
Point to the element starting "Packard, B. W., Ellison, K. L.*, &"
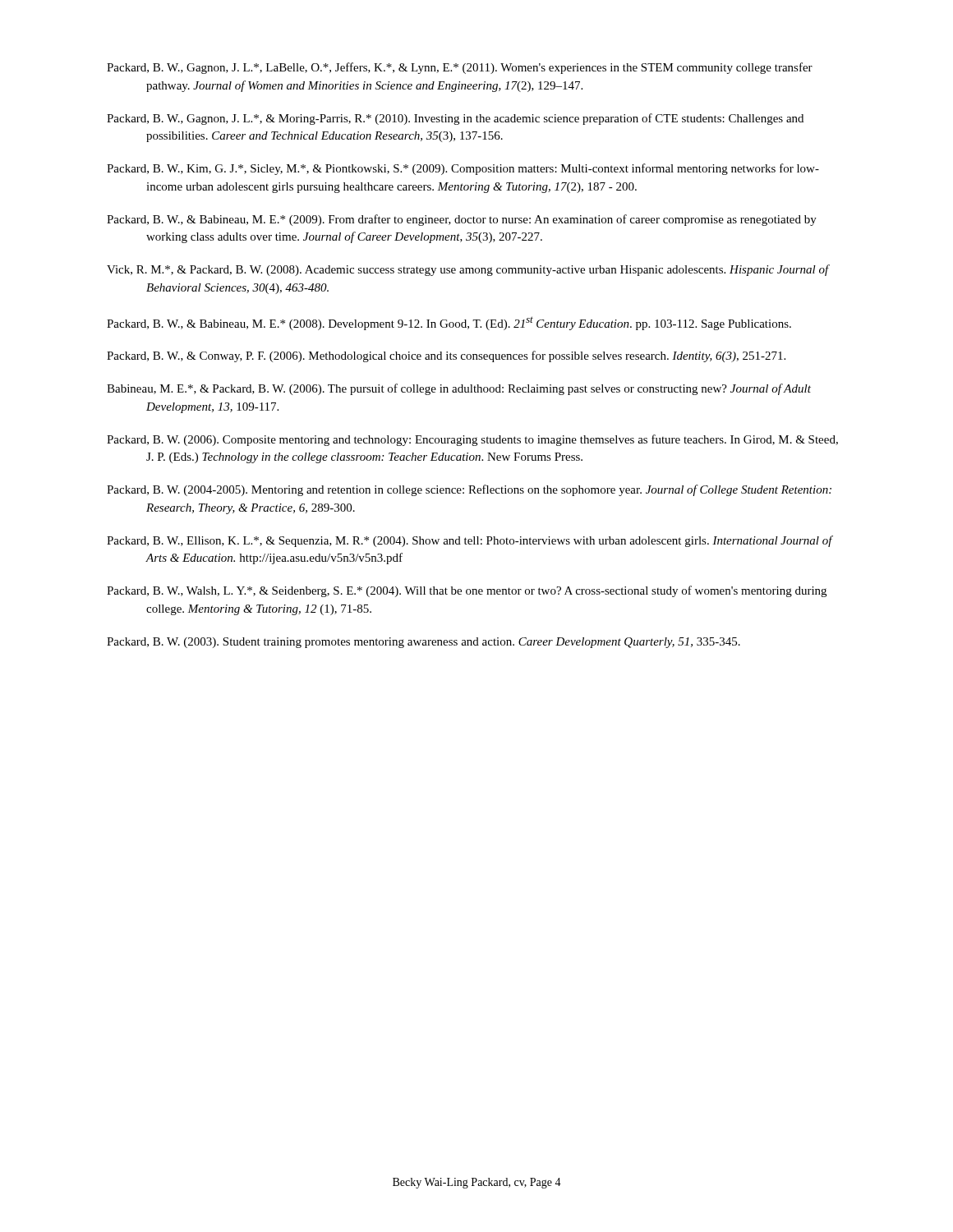469,549
